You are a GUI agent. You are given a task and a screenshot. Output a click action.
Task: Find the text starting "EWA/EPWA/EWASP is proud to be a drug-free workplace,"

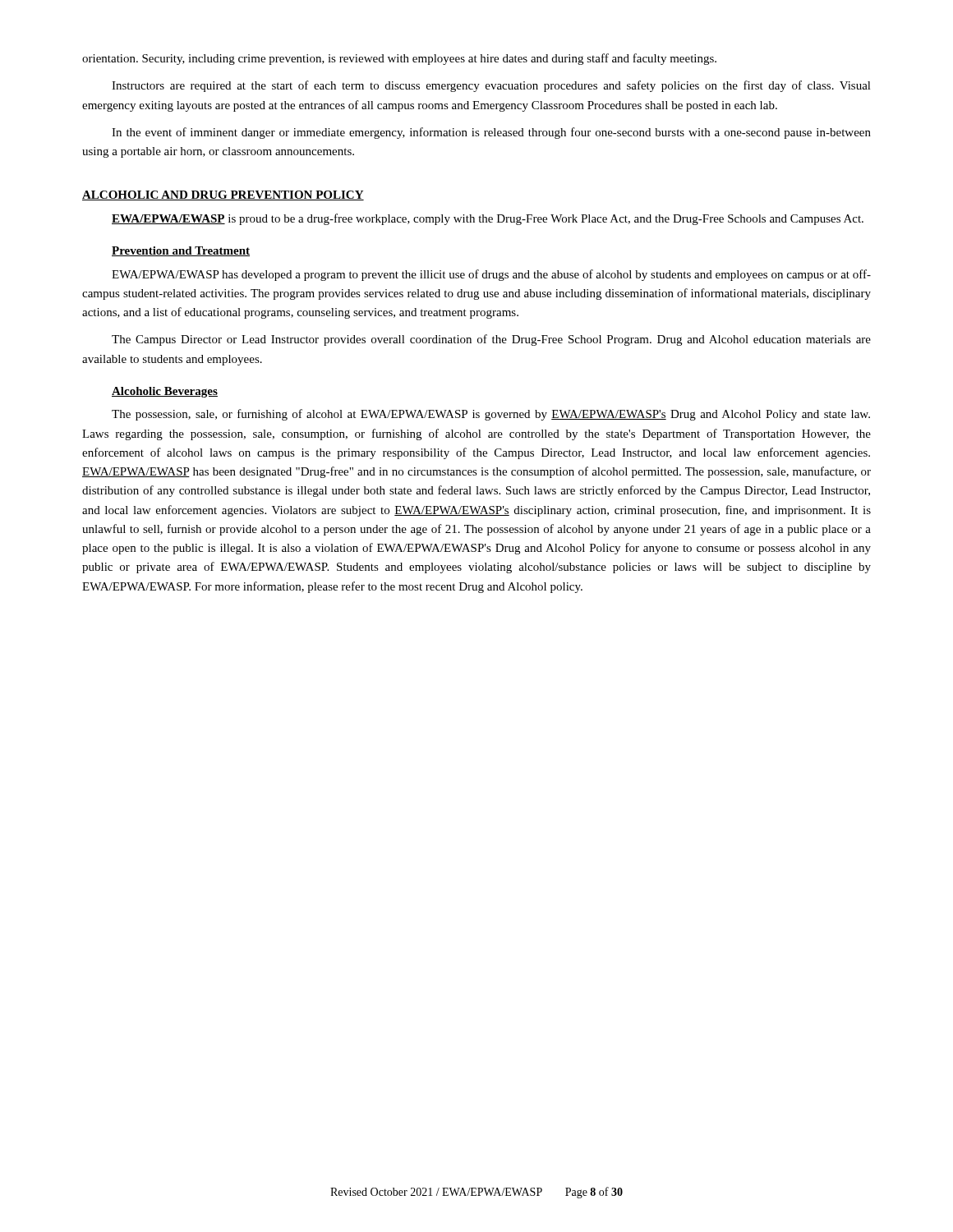coord(476,219)
